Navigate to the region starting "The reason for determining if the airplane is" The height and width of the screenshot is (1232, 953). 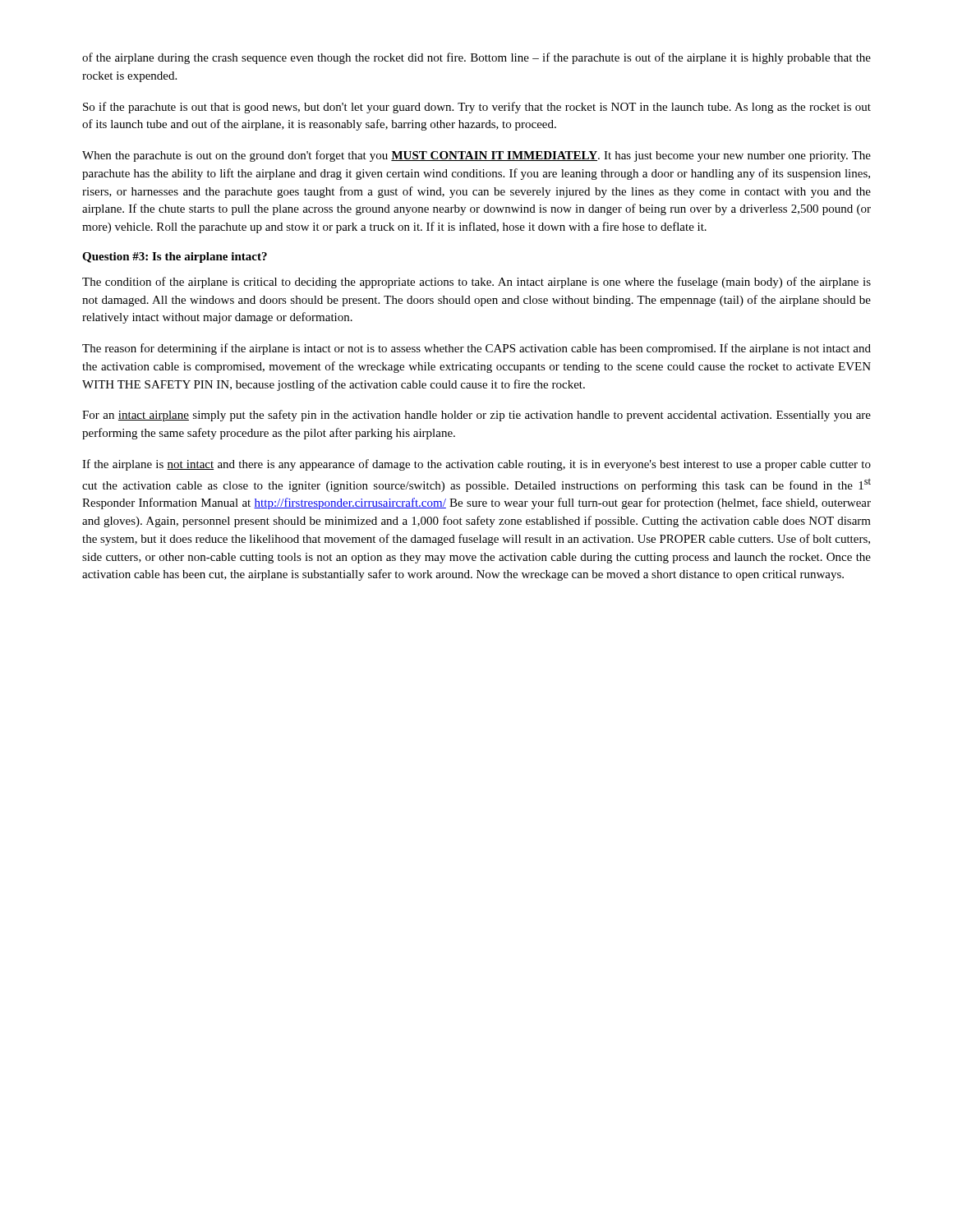coord(476,366)
